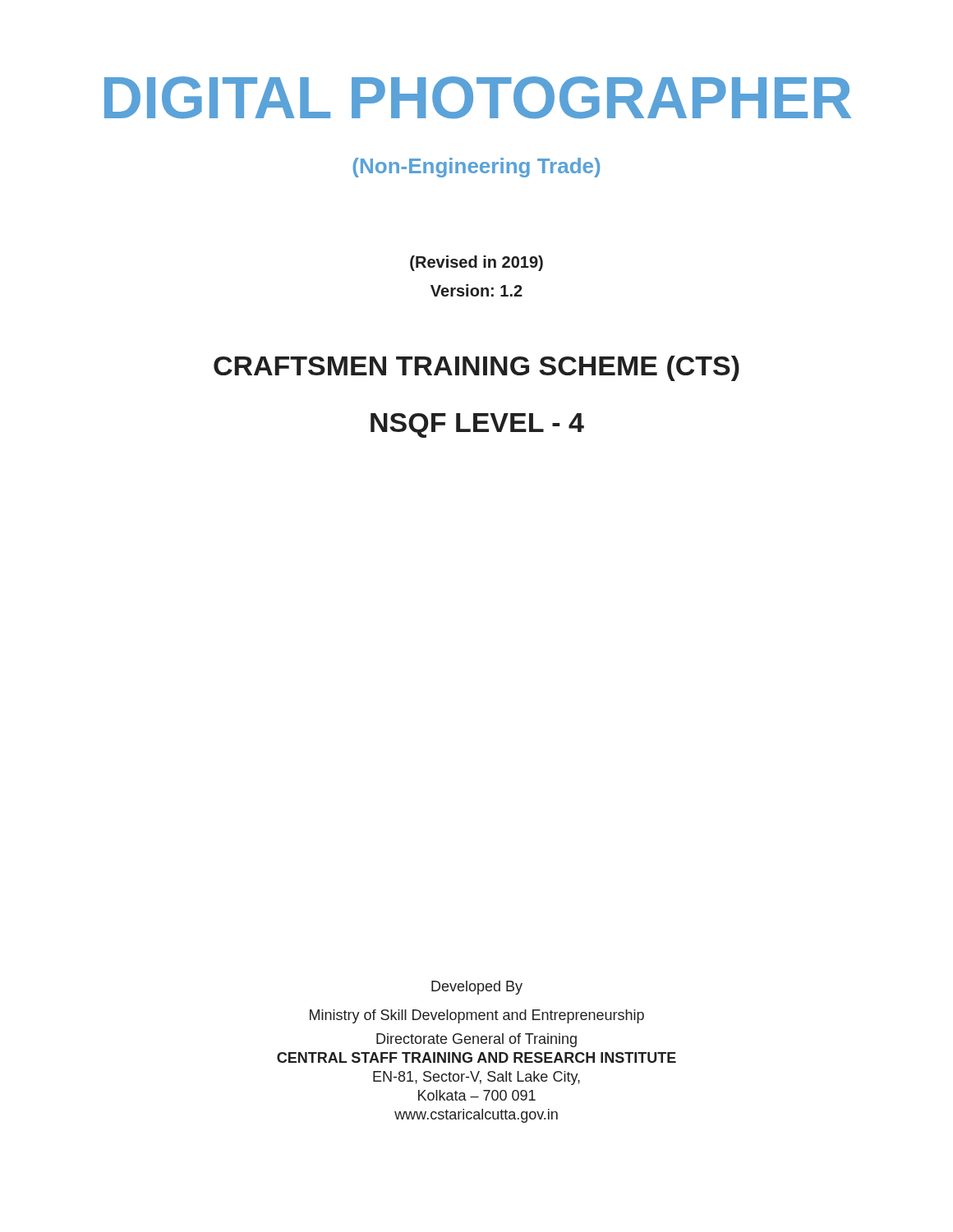Click on the section header with the text "CRAFTSMEN TRAINING SCHEME (CTS)"

tap(476, 366)
